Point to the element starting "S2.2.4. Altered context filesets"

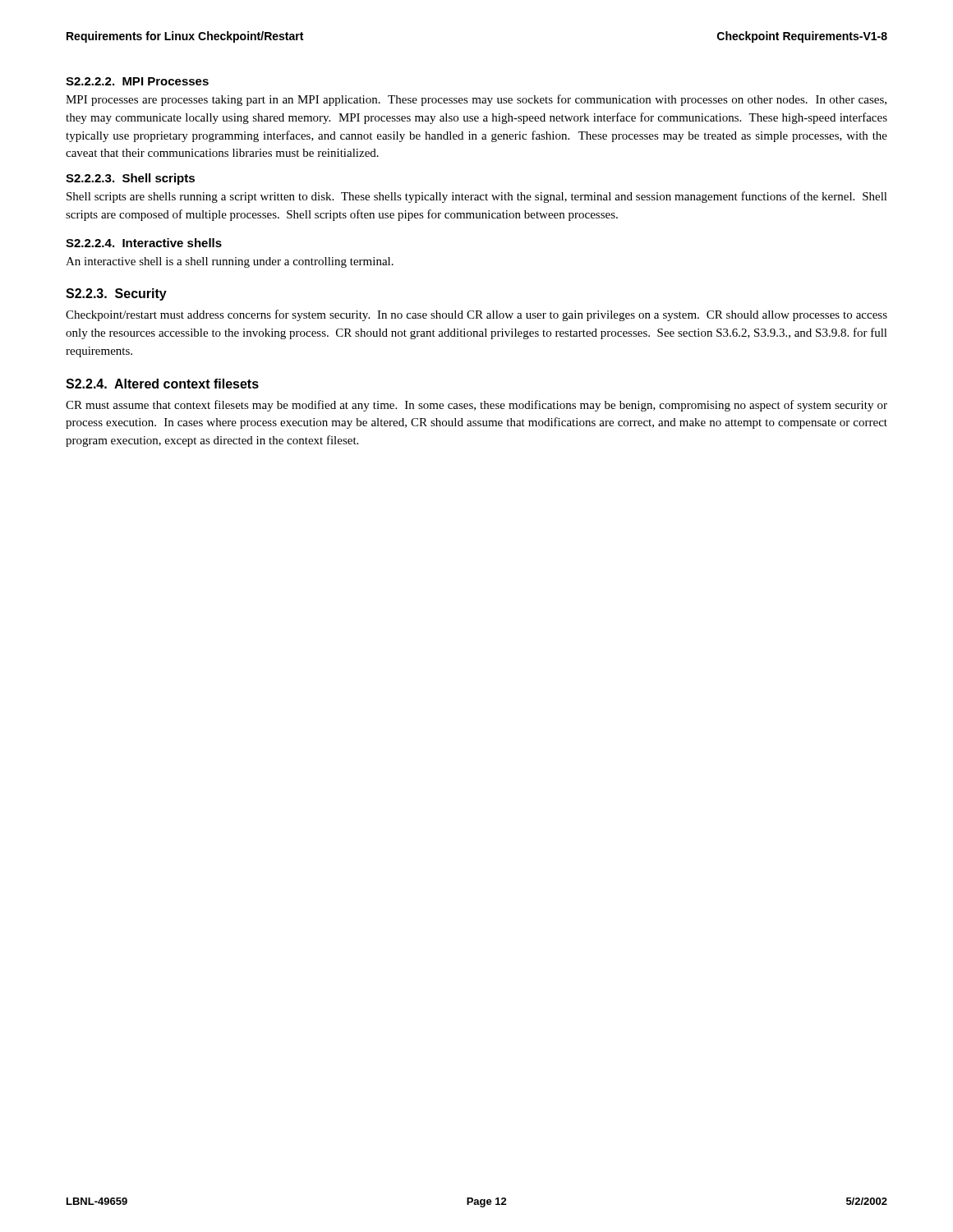[x=162, y=384]
